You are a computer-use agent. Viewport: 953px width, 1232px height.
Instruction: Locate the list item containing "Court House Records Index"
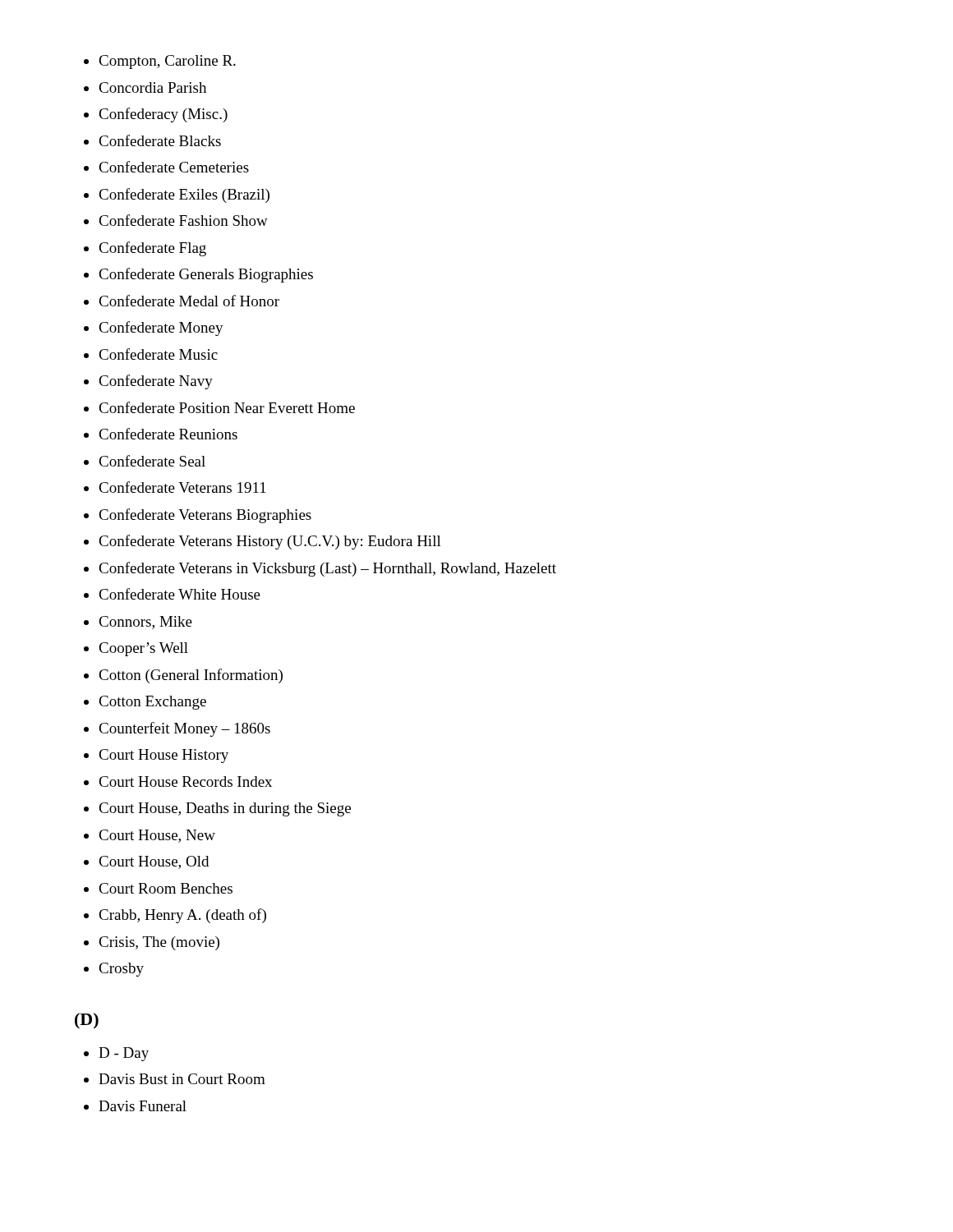(x=185, y=781)
